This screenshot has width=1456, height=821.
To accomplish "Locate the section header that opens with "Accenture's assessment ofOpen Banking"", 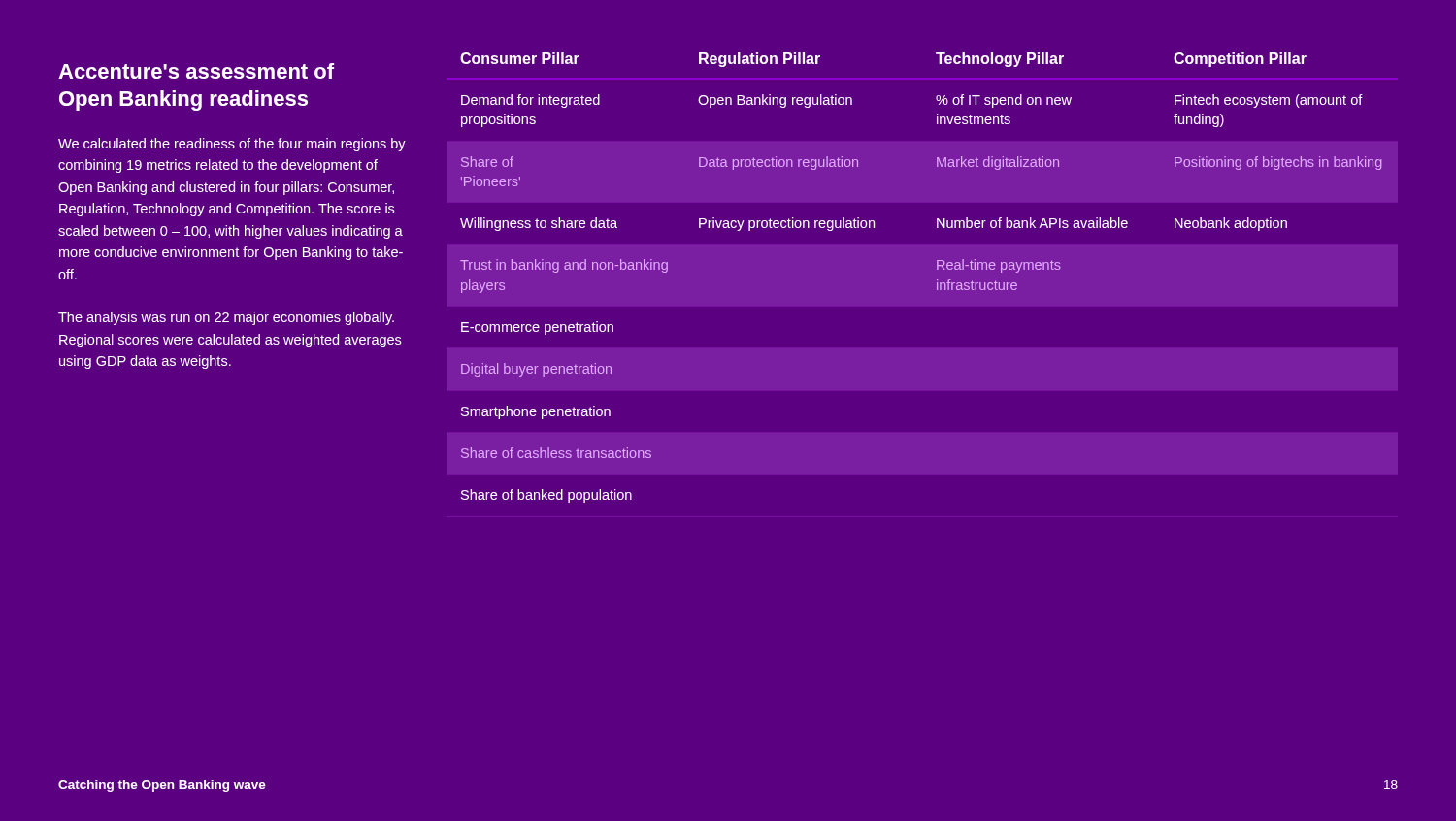I will tap(196, 85).
